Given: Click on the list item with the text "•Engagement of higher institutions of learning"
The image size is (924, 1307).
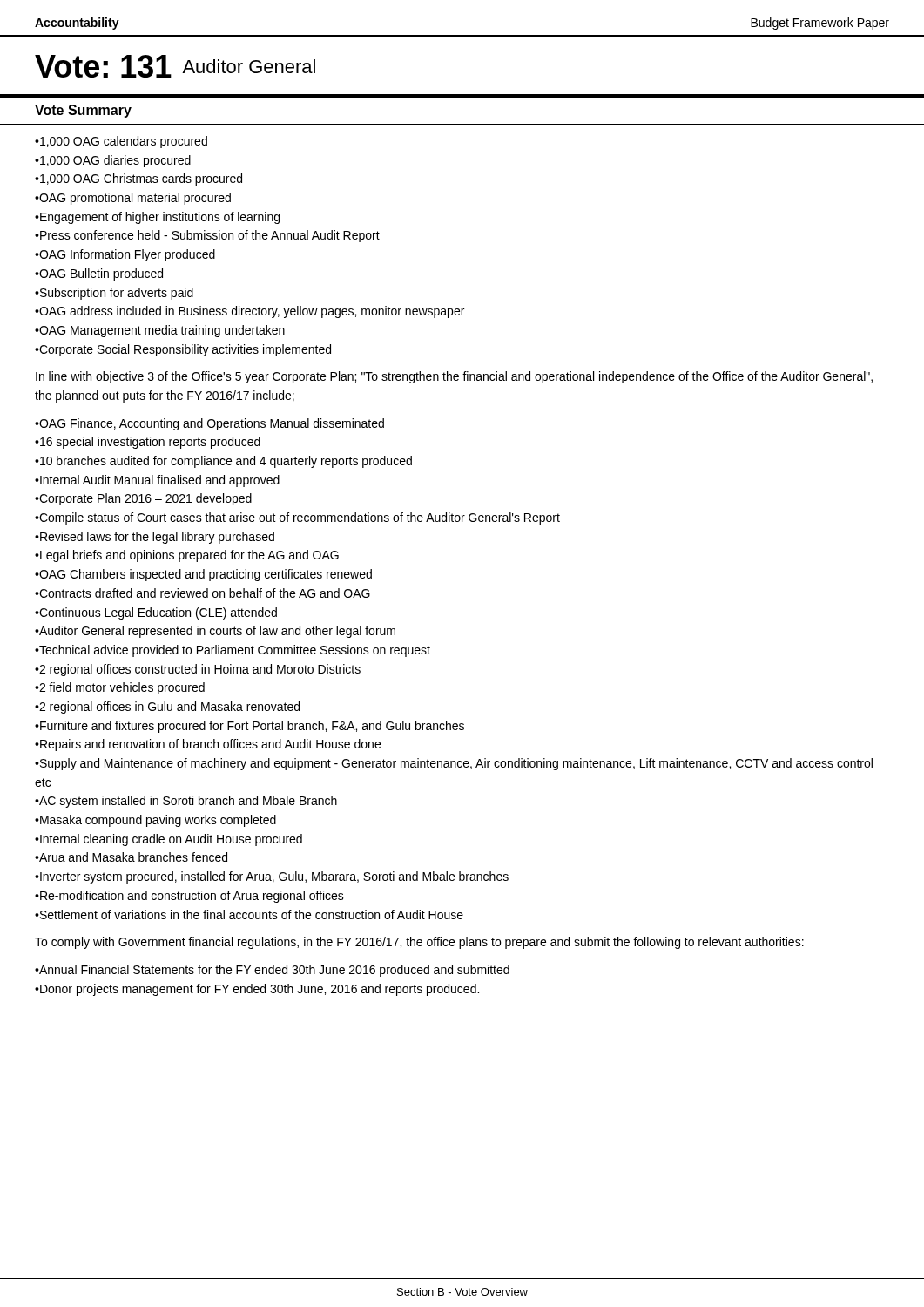Looking at the screenshot, I should click(x=158, y=217).
